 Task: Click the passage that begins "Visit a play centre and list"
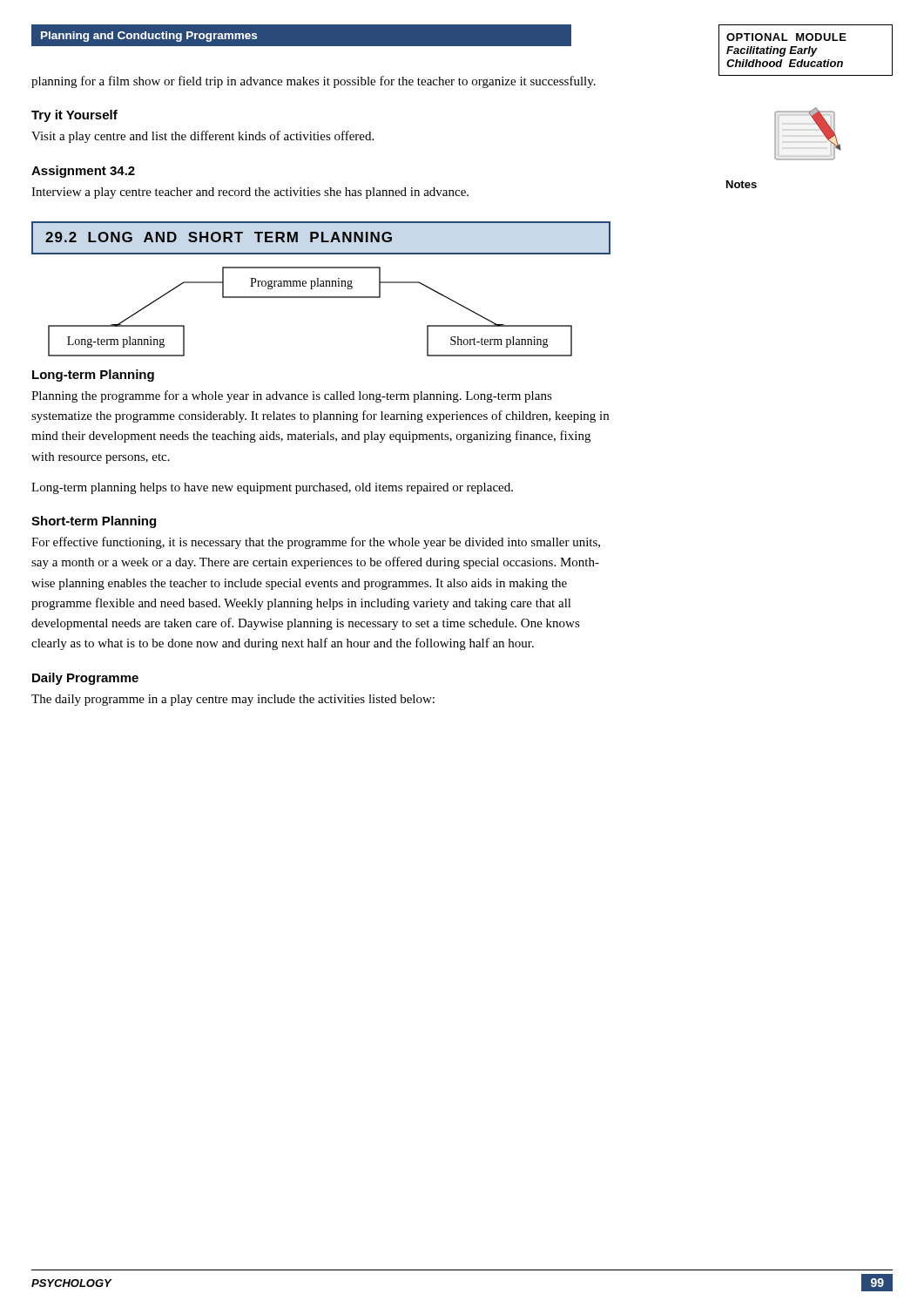point(203,136)
